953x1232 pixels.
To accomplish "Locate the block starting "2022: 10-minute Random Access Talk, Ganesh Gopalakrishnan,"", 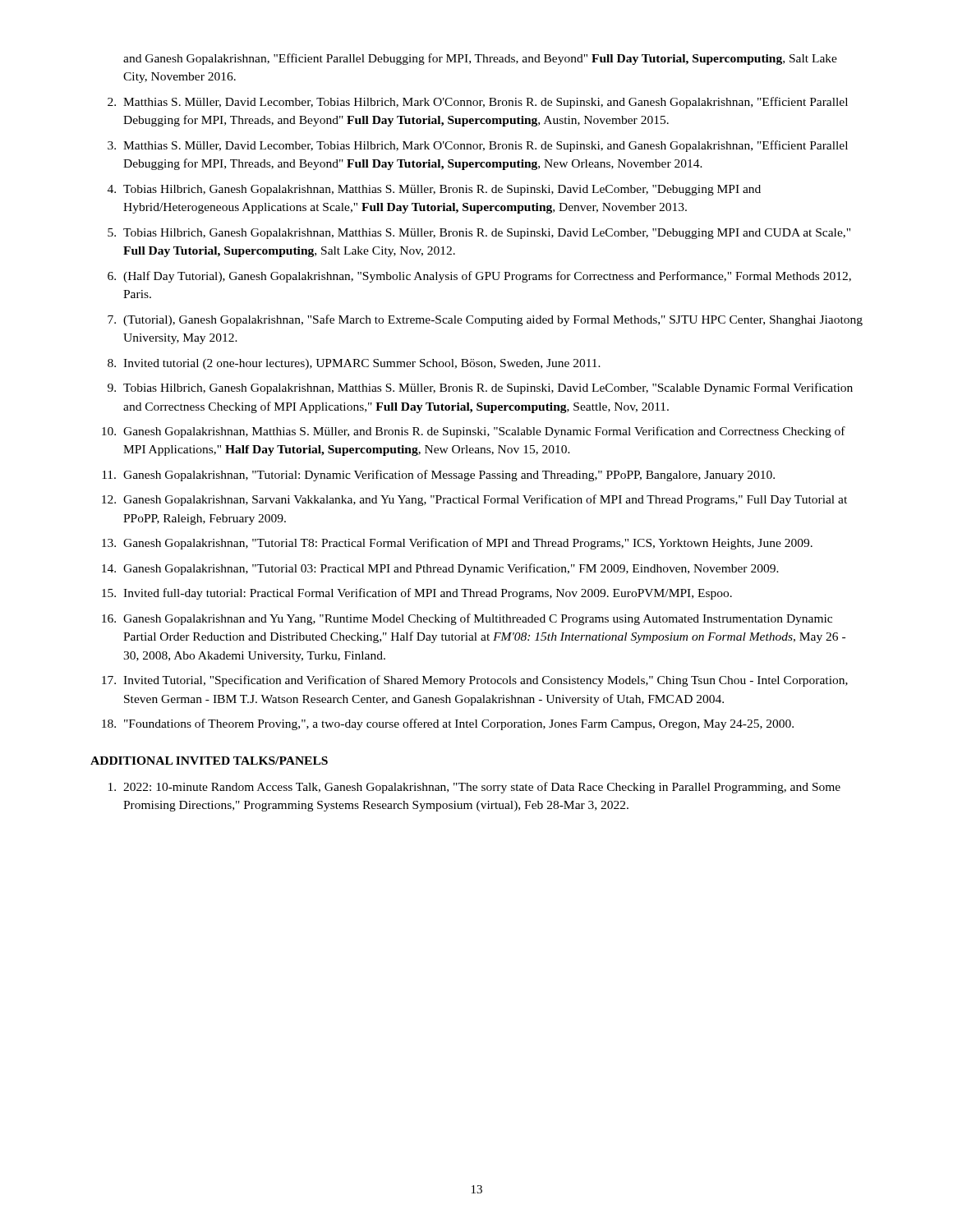I will [x=476, y=796].
